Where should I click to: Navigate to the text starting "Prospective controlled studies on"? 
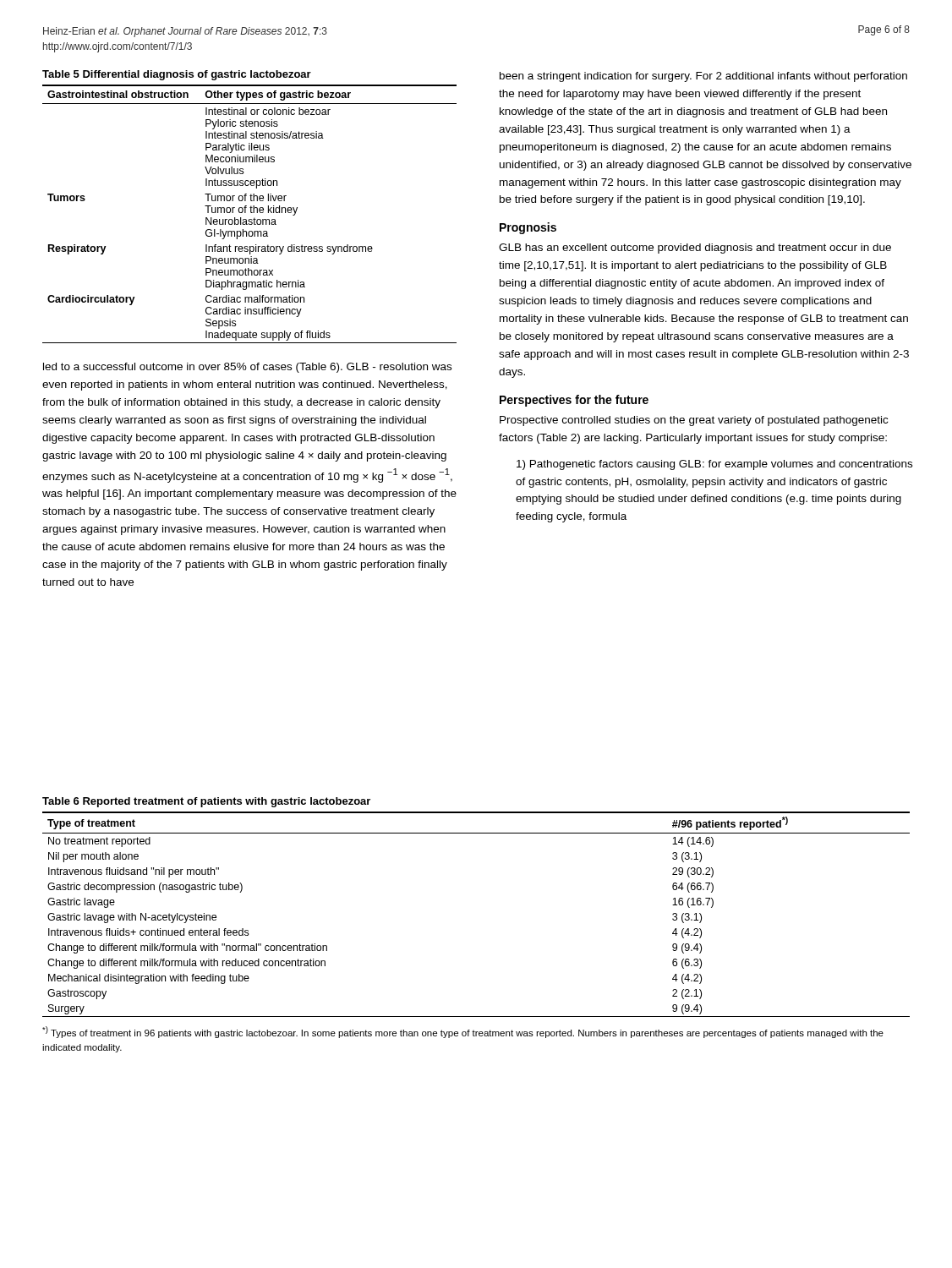click(694, 428)
